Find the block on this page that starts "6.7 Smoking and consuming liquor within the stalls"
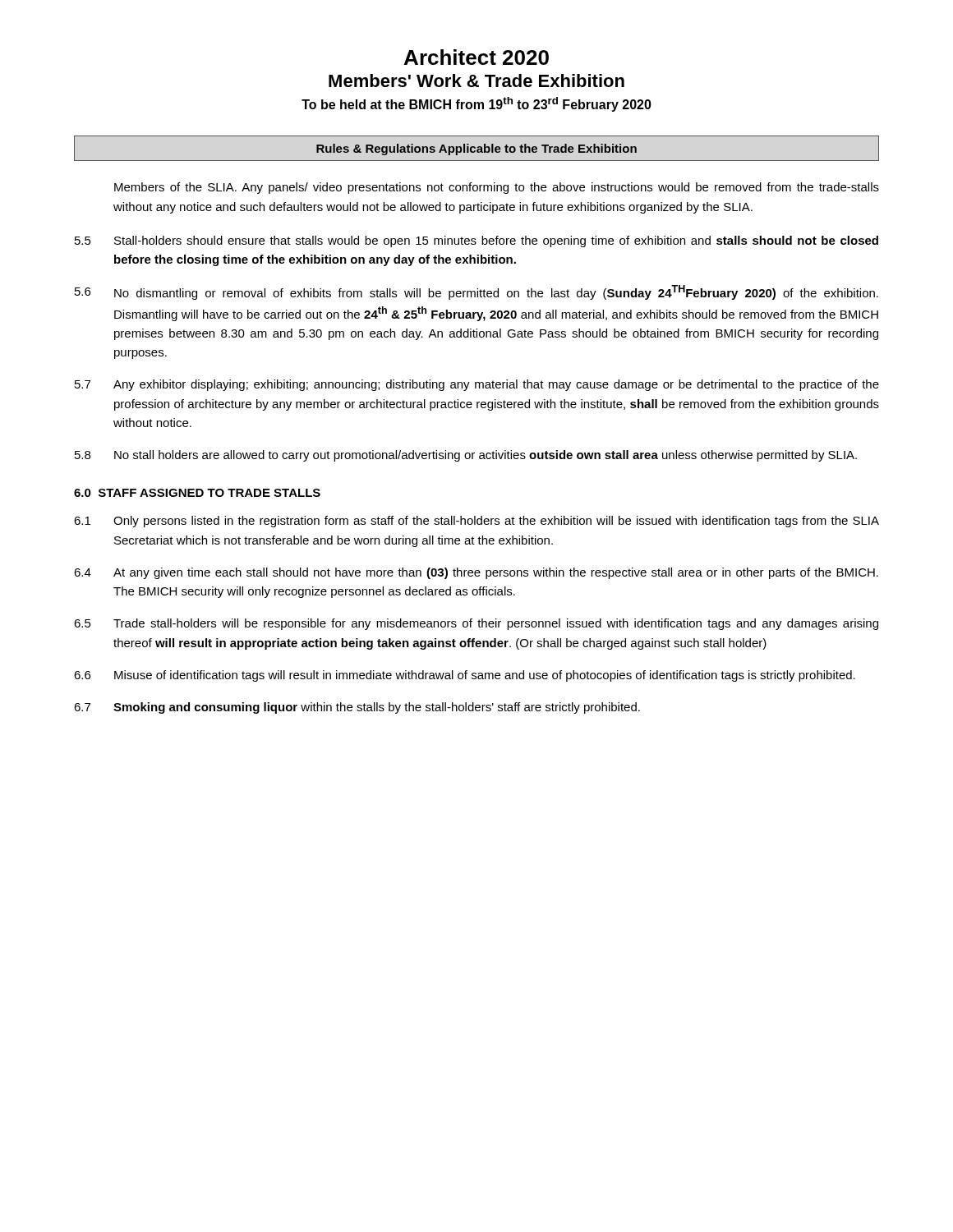953x1232 pixels. point(476,707)
